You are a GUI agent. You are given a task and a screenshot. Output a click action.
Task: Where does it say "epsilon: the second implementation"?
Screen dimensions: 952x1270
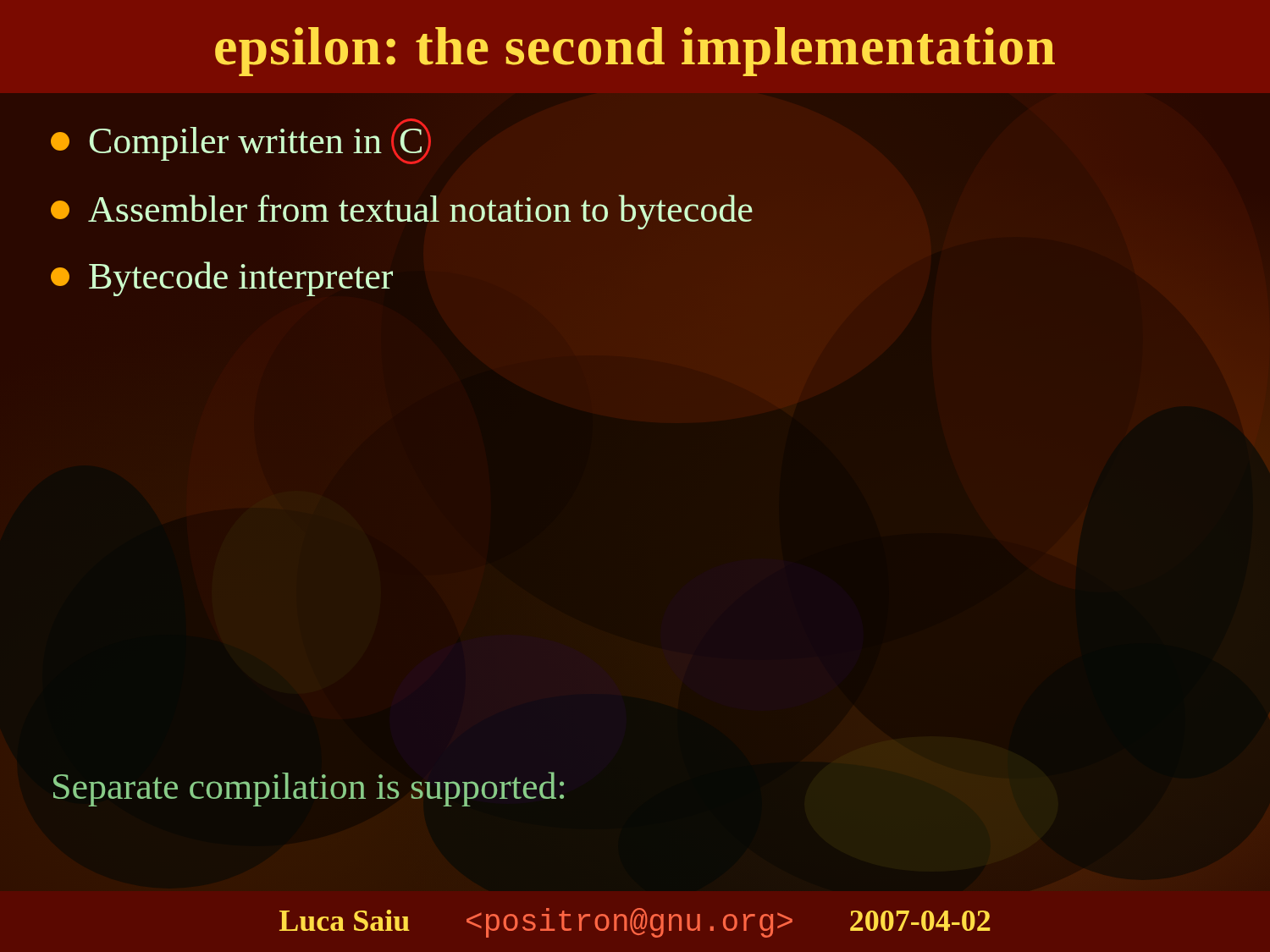[635, 47]
